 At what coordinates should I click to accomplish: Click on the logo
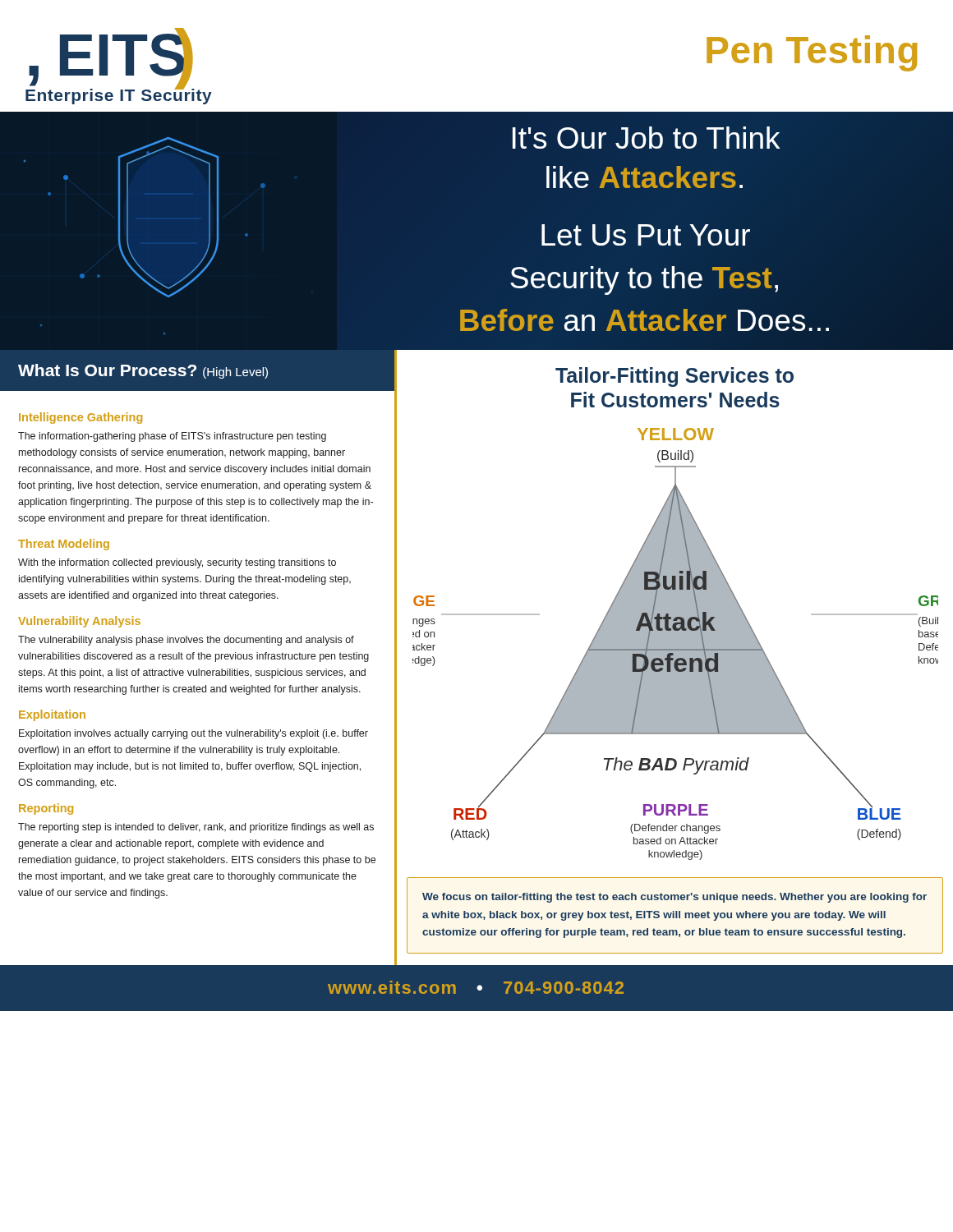119,61
